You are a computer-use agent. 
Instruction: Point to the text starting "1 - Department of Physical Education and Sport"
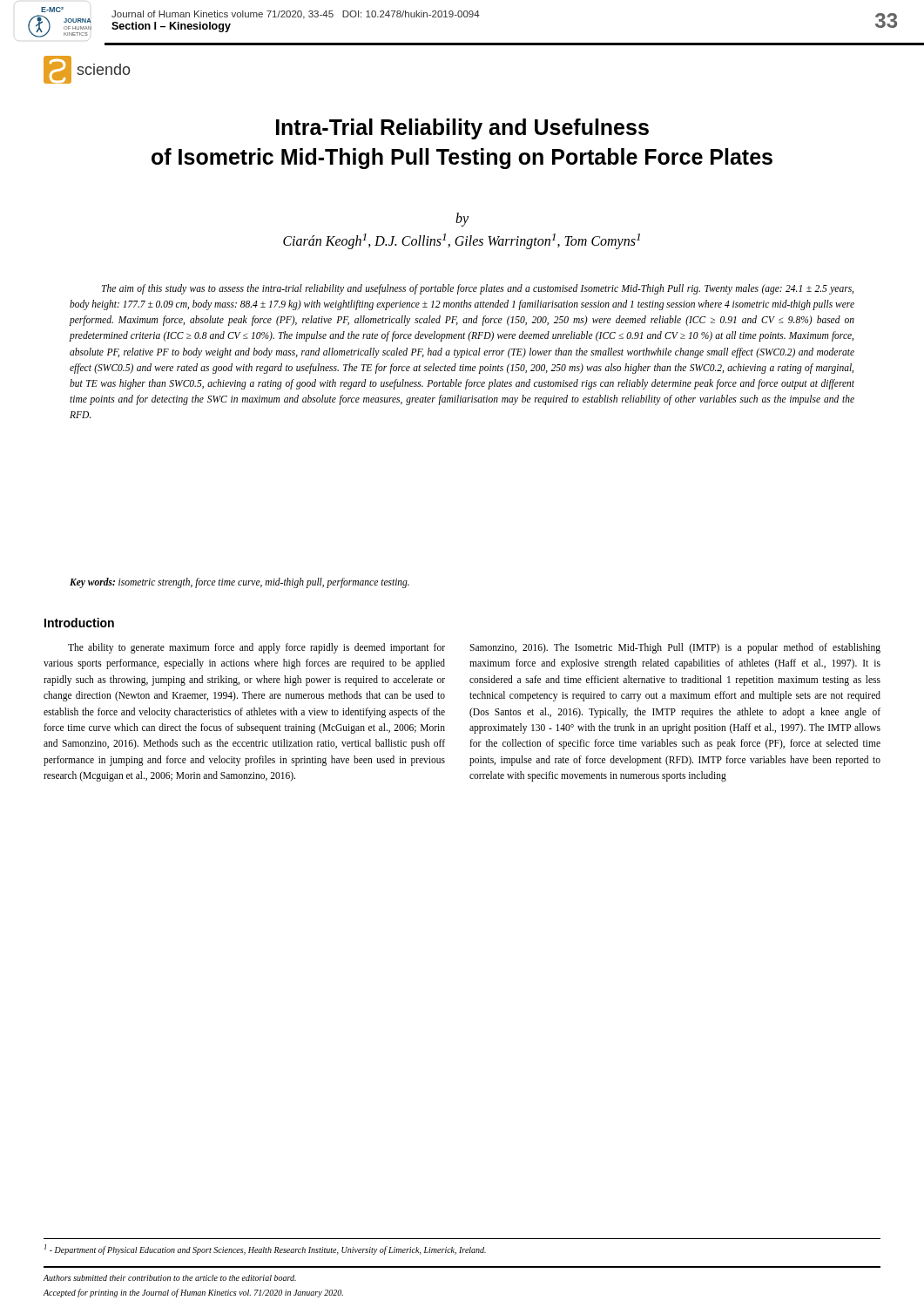pos(462,1249)
